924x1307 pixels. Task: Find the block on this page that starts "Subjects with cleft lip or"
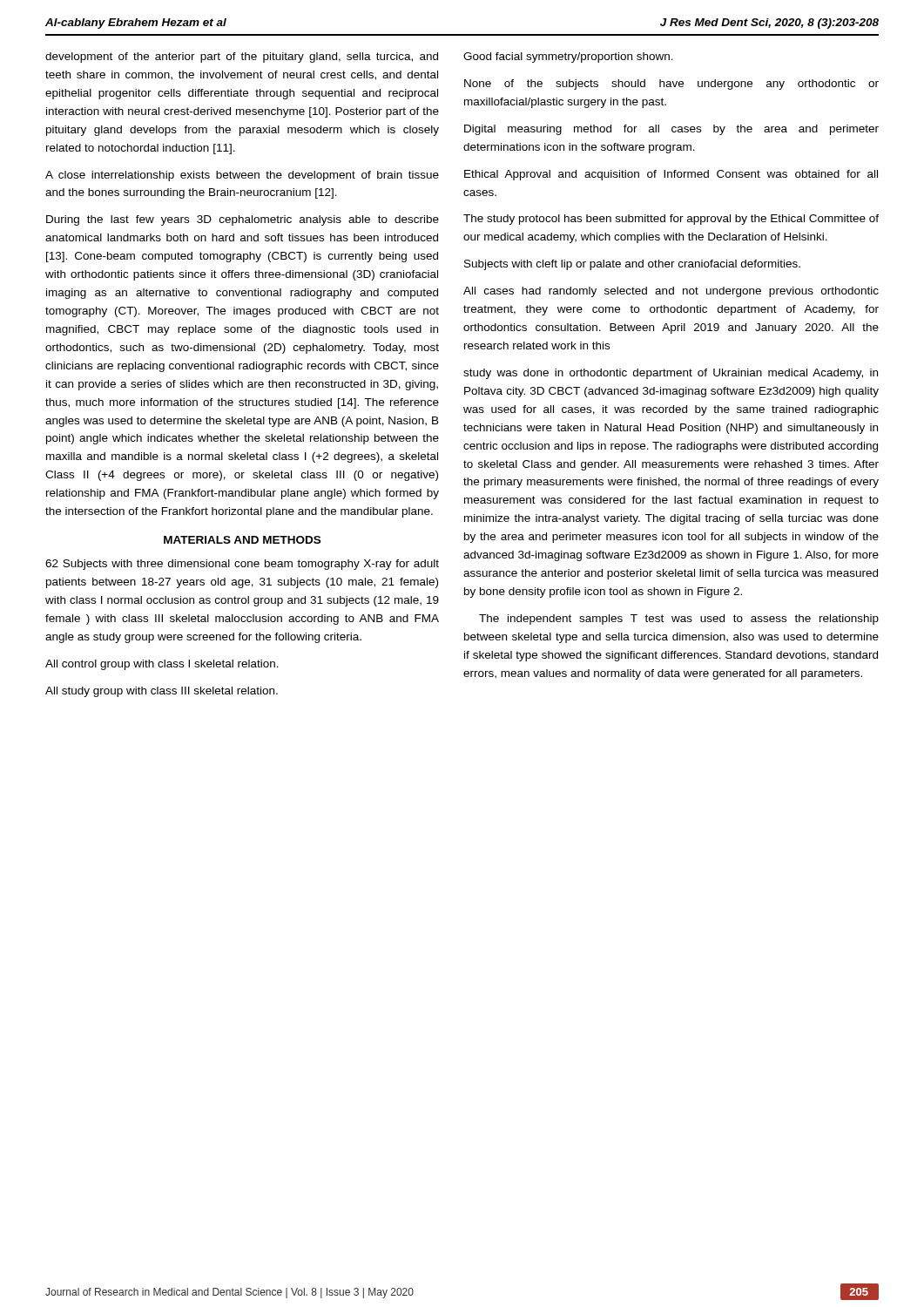click(x=632, y=264)
